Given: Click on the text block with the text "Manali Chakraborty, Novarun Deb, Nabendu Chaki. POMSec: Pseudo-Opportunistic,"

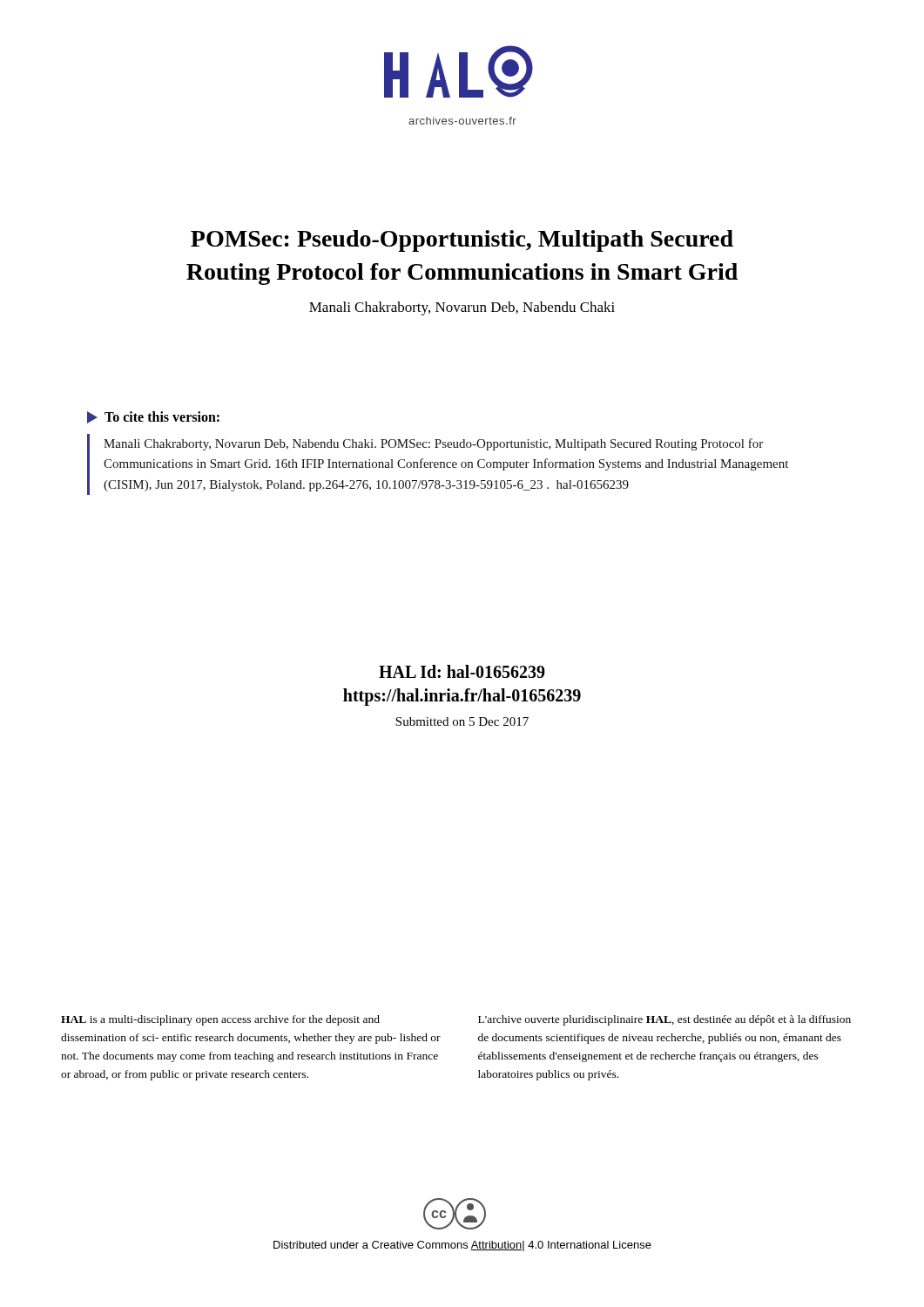Looking at the screenshot, I should (x=446, y=464).
